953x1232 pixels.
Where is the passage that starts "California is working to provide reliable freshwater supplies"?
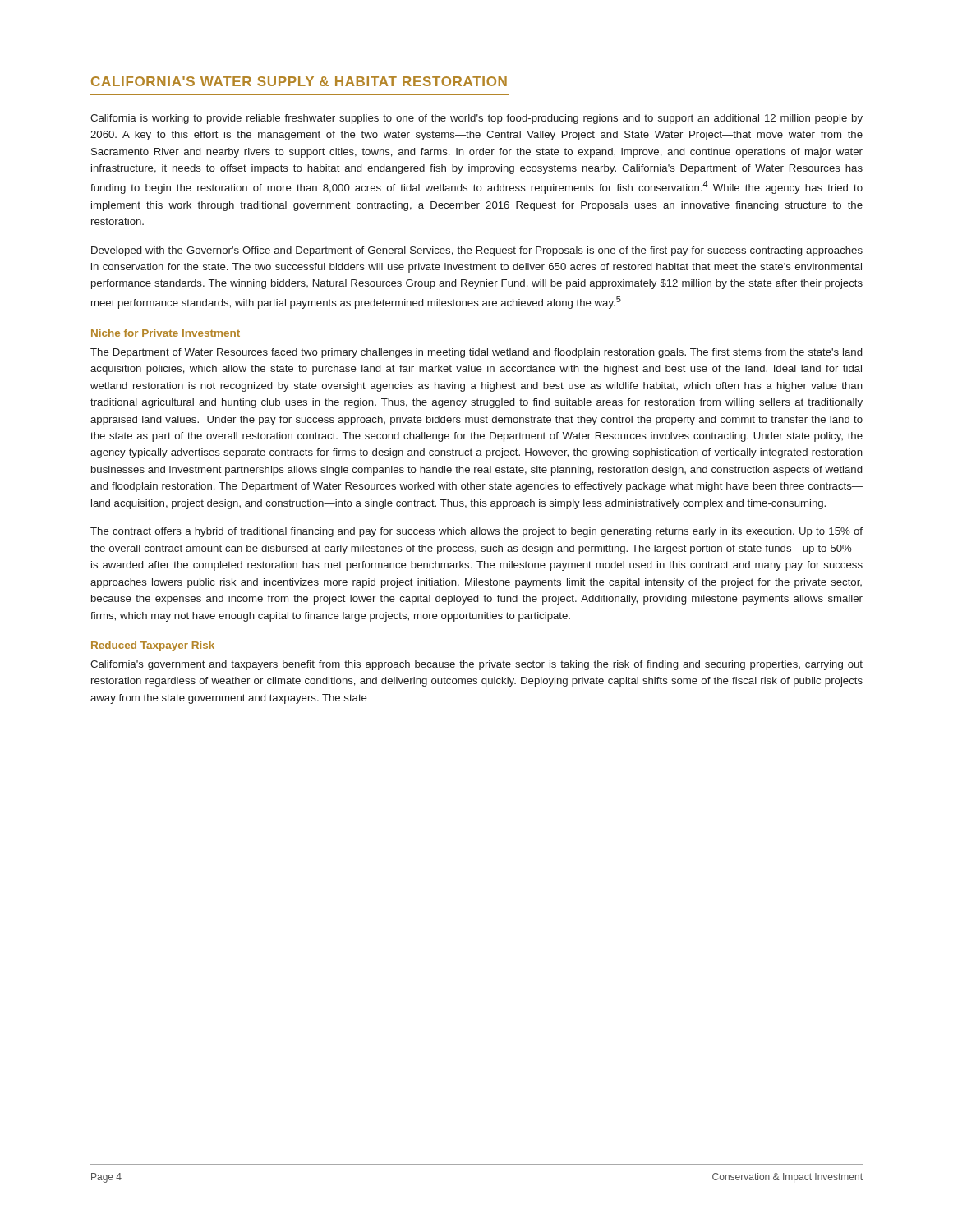[x=476, y=170]
